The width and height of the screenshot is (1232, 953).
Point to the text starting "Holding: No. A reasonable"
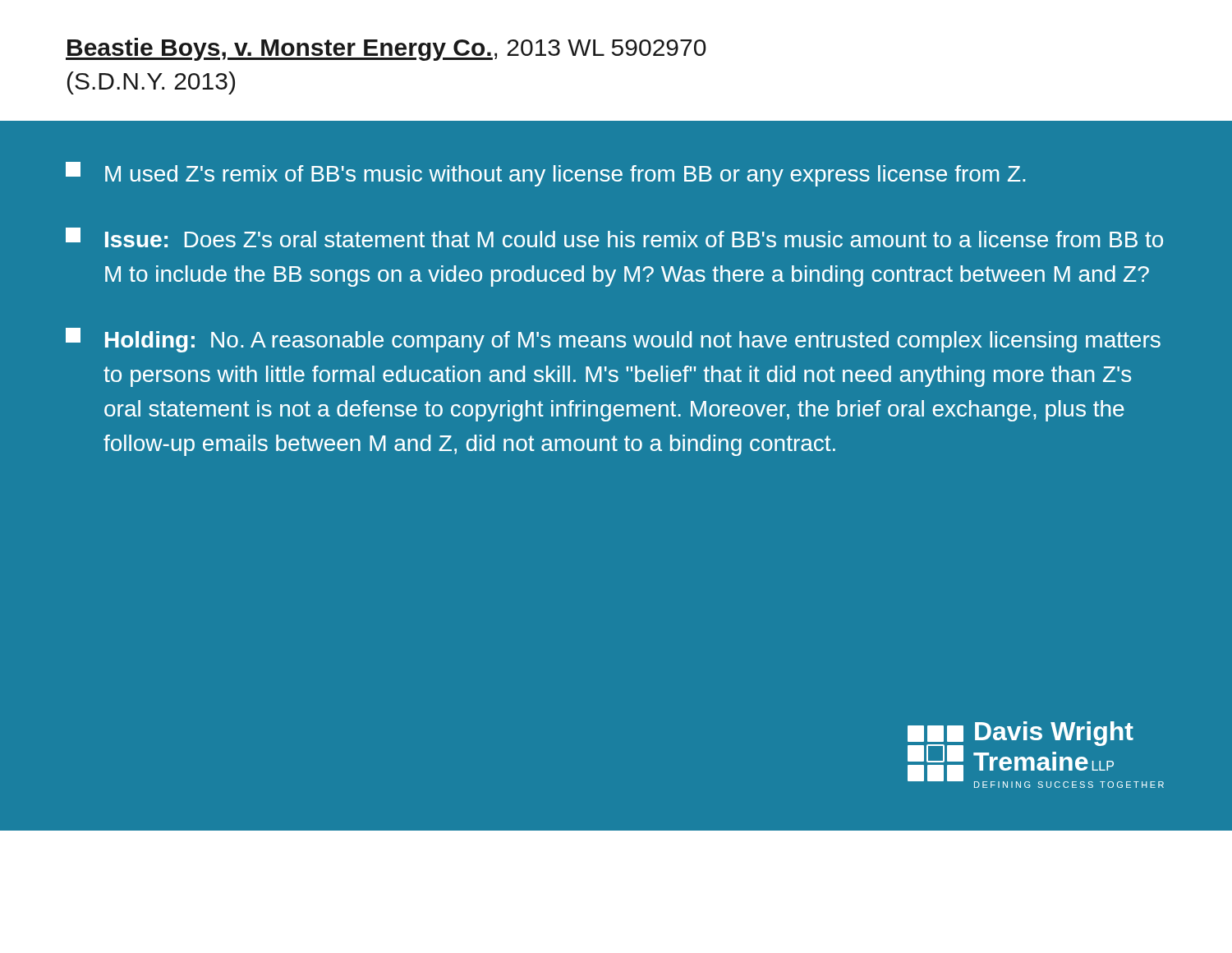(x=616, y=392)
